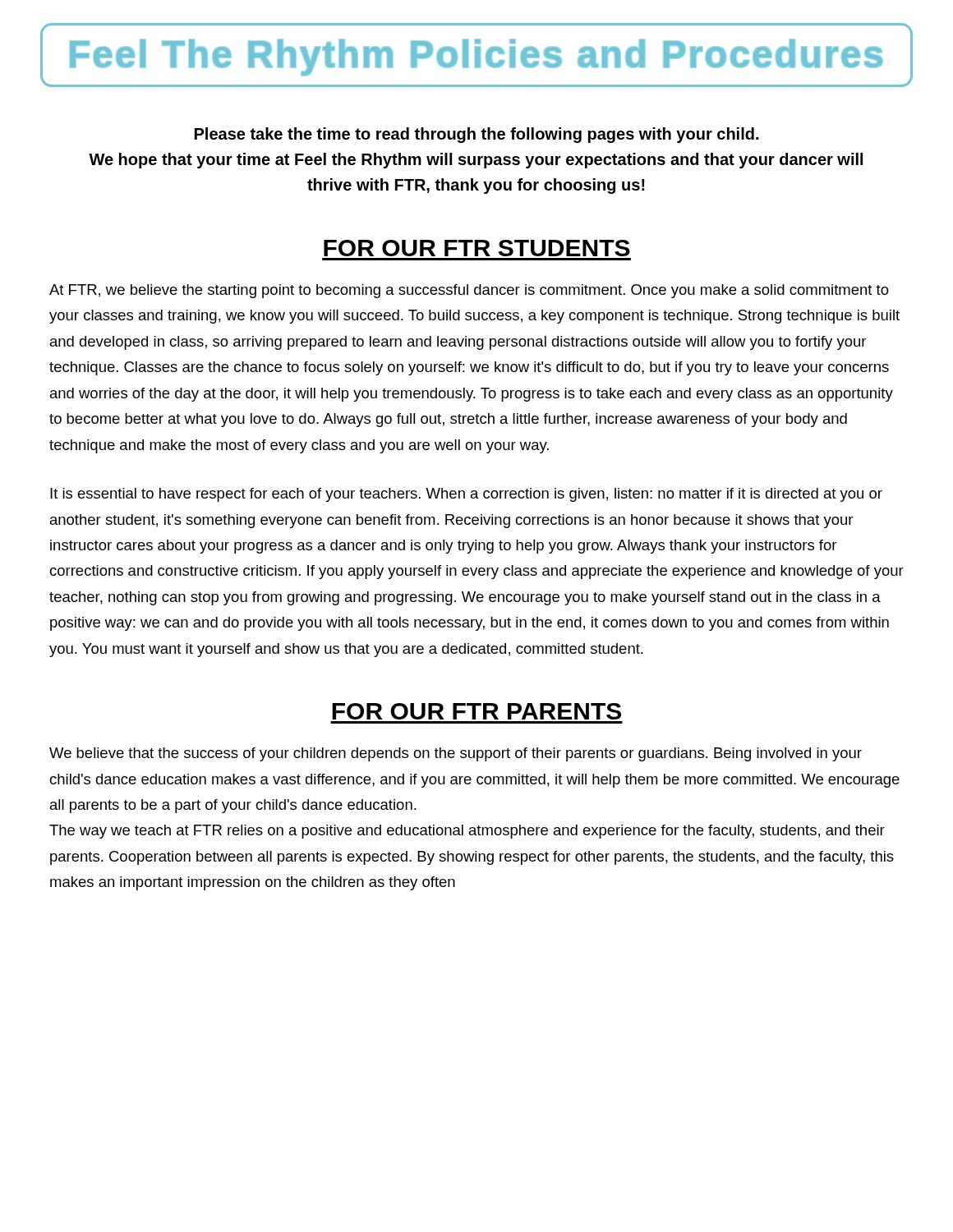Image resolution: width=953 pixels, height=1232 pixels.
Task: Select the text block with the text "Please take the time to read"
Action: coord(476,159)
